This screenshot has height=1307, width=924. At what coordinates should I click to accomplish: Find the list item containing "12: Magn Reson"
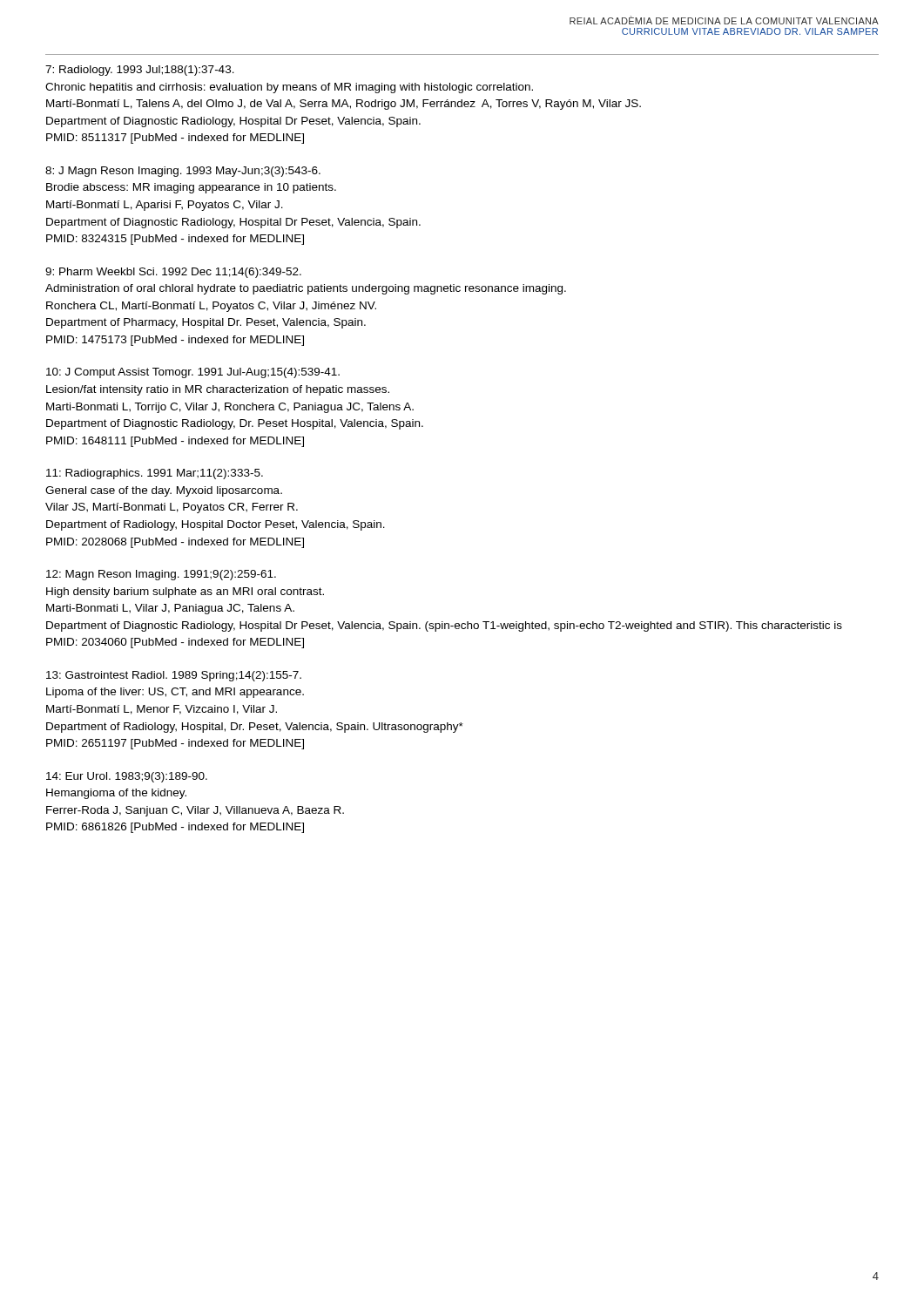coord(161,575)
